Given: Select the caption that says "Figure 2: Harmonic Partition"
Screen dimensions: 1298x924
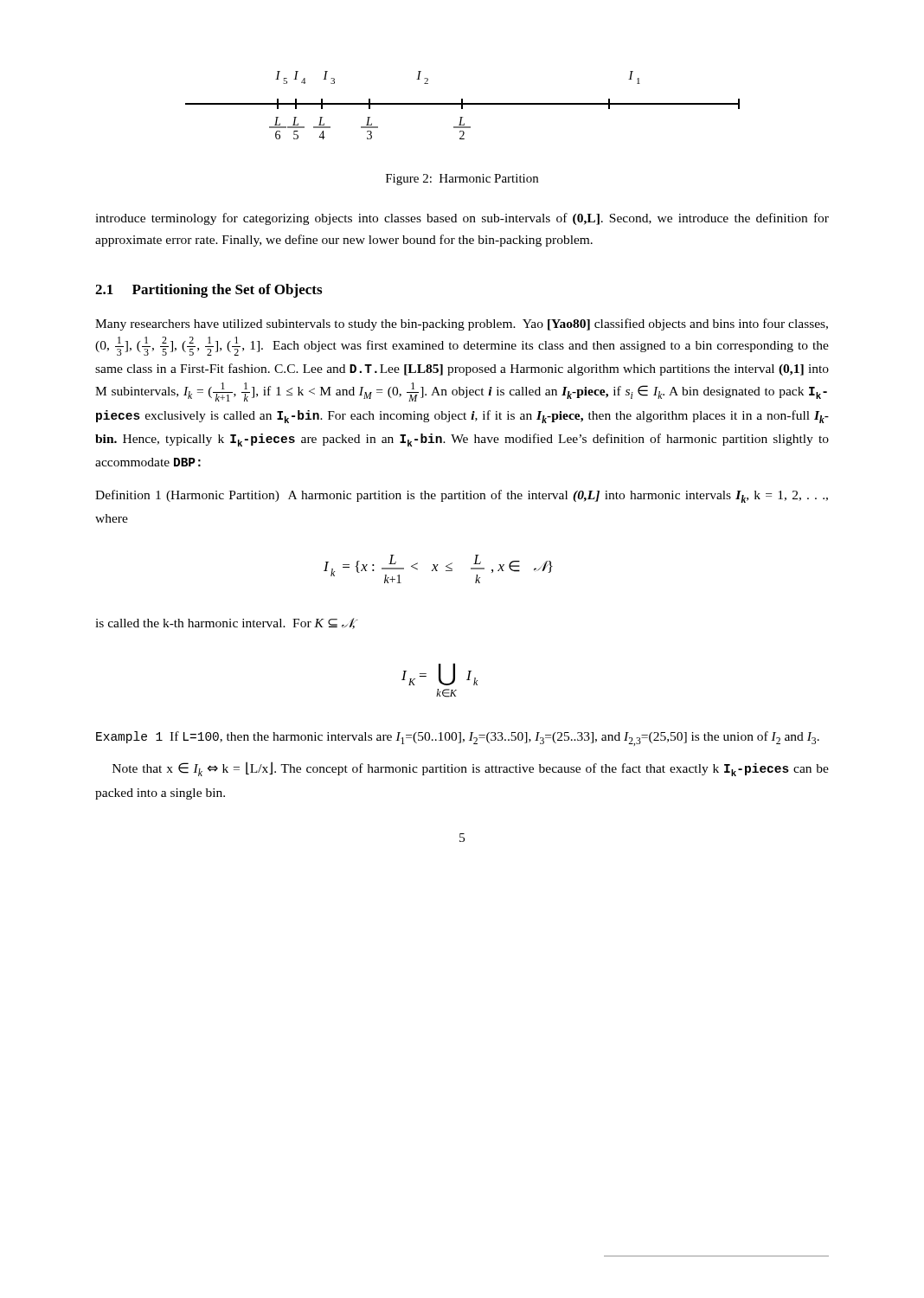Looking at the screenshot, I should coord(462,178).
